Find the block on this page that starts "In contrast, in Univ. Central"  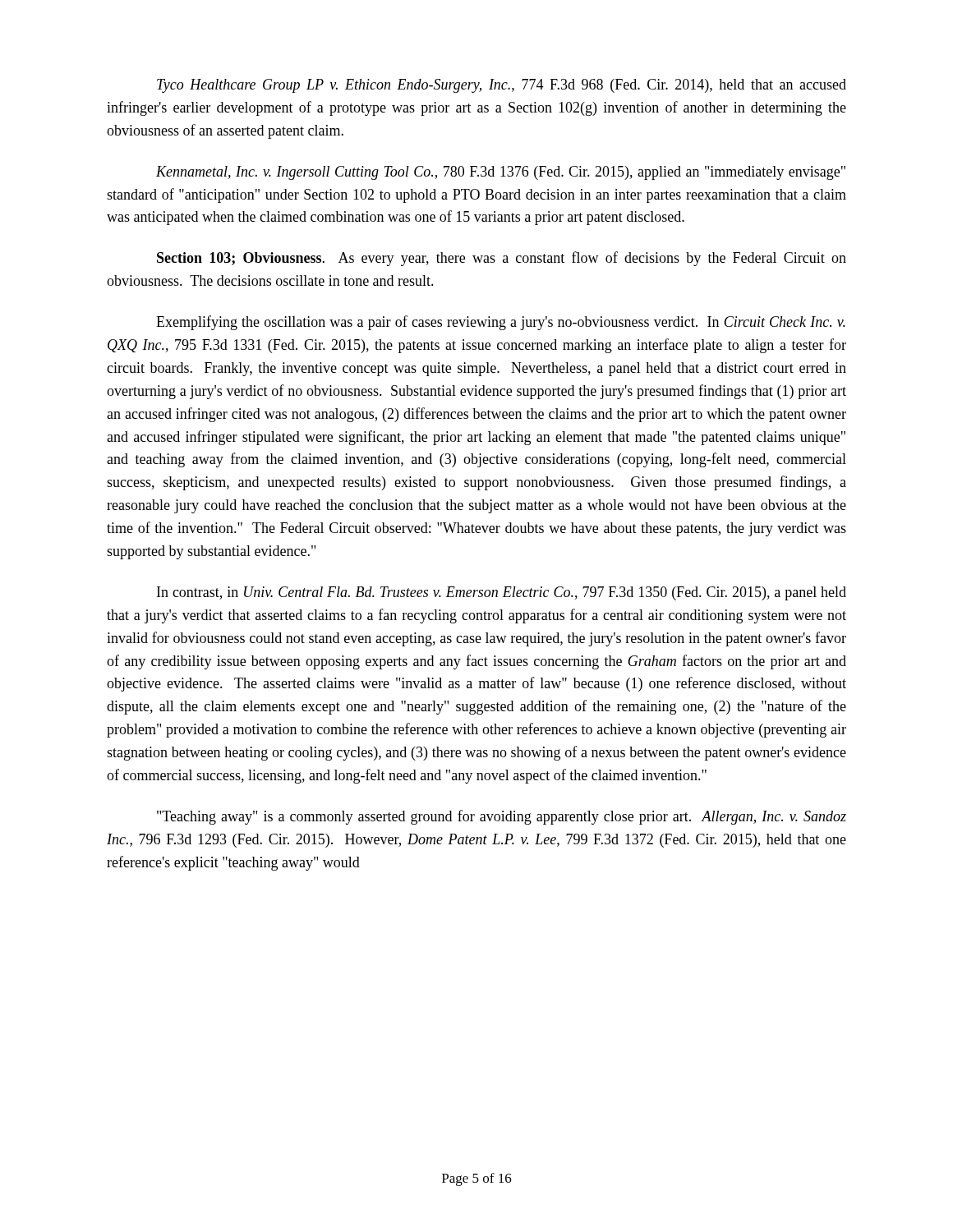tap(476, 684)
